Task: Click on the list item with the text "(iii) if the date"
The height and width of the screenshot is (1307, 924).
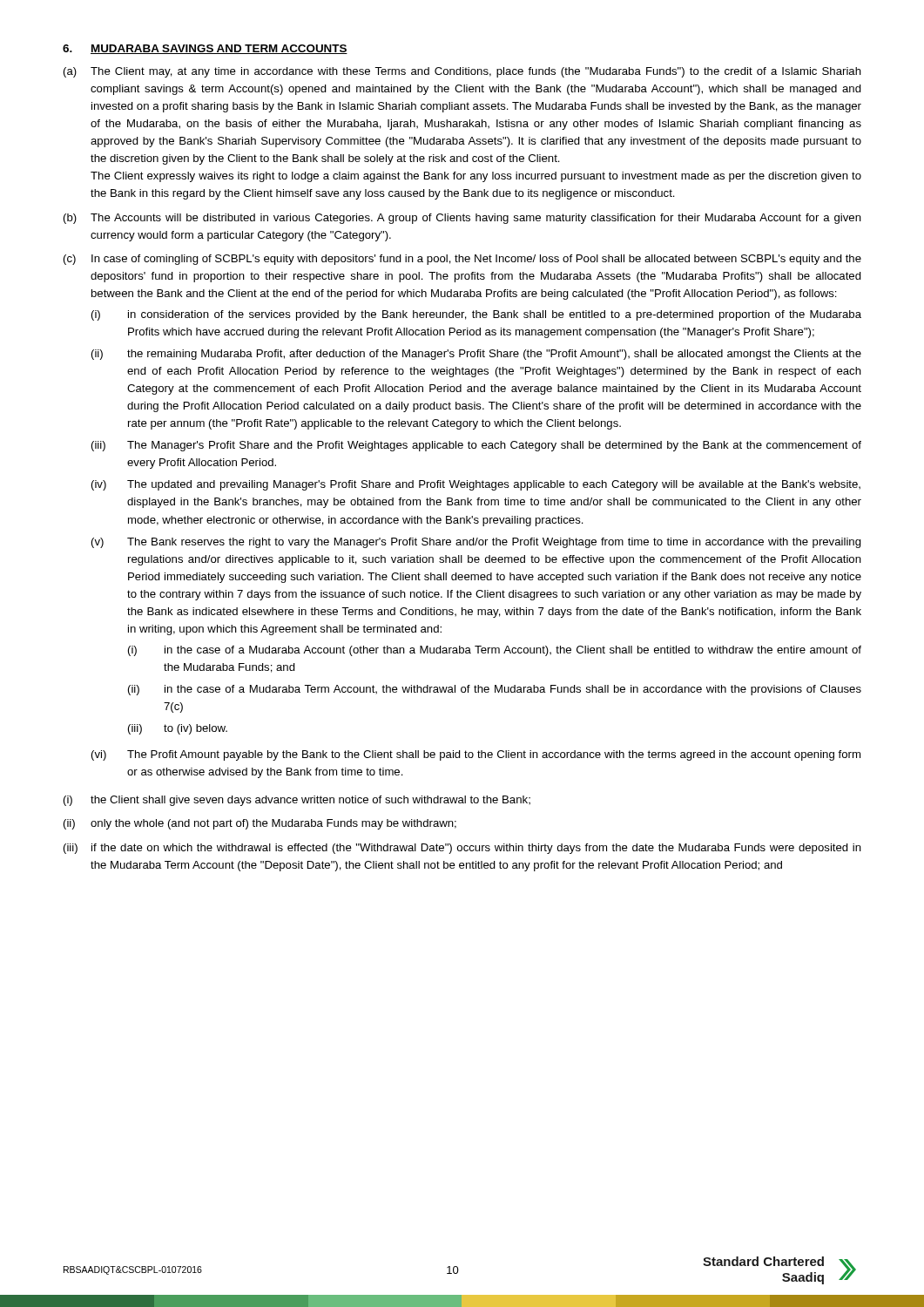Action: (x=462, y=856)
